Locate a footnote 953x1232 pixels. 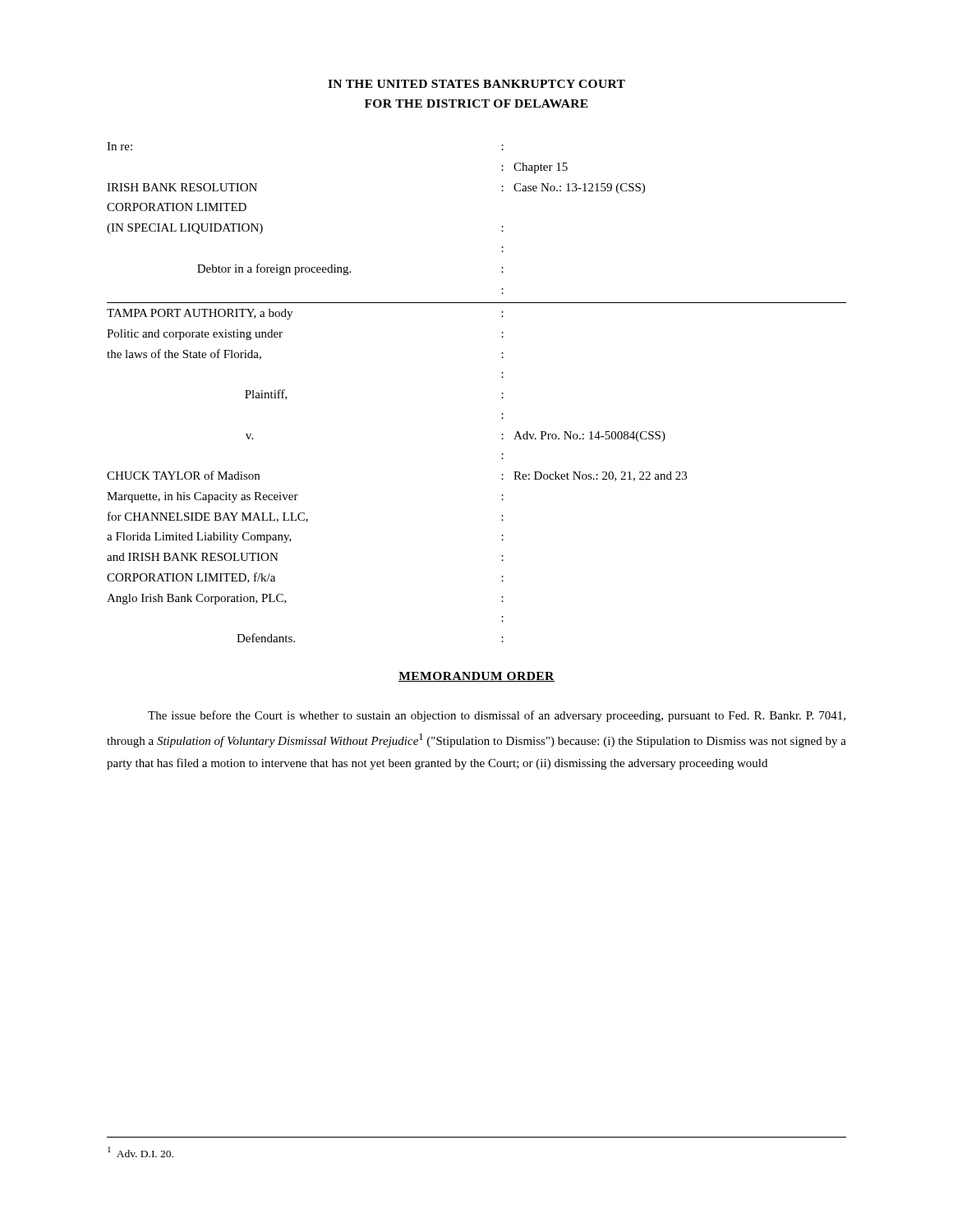pos(476,1152)
